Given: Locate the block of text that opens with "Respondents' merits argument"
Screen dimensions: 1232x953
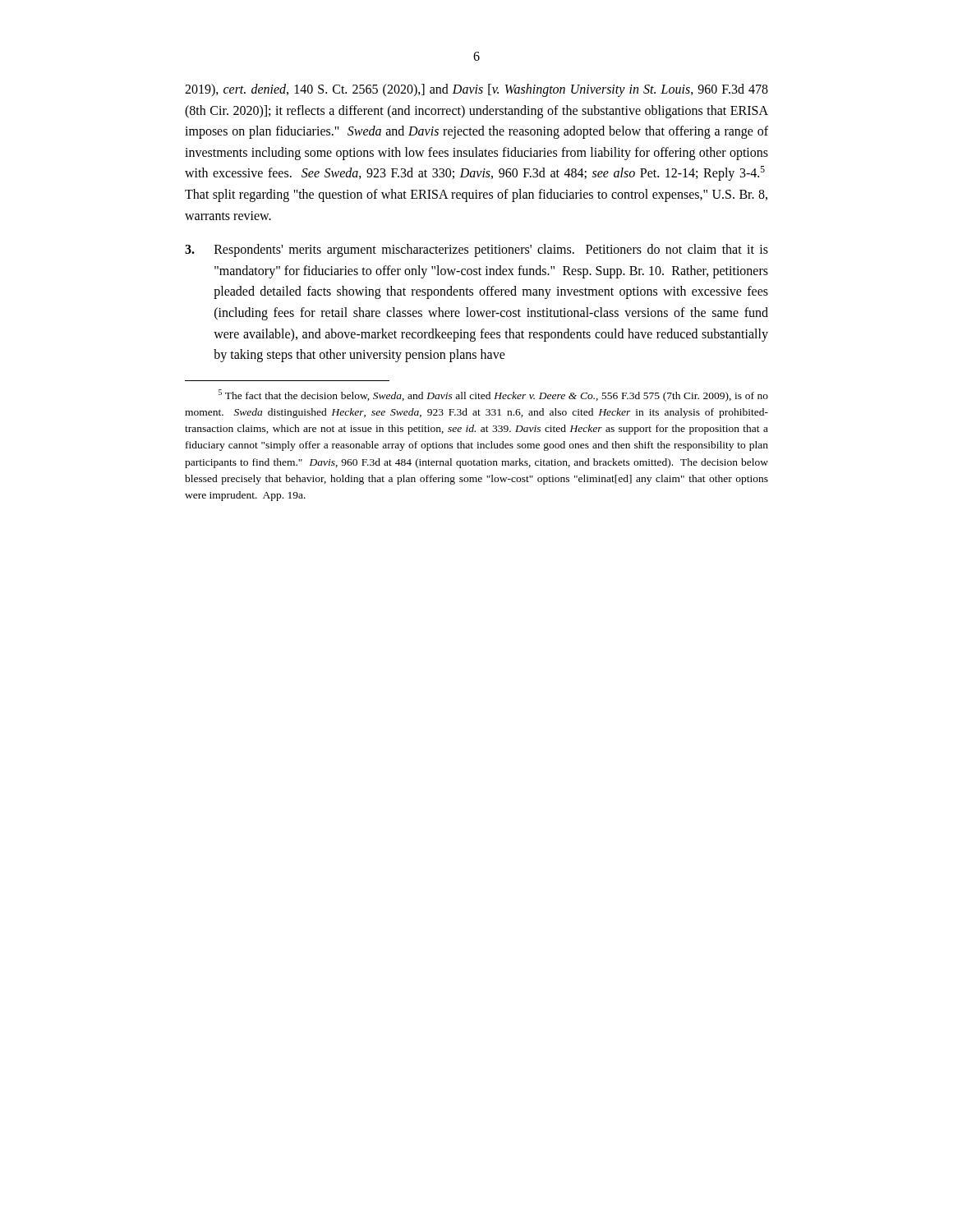Looking at the screenshot, I should click(x=476, y=302).
